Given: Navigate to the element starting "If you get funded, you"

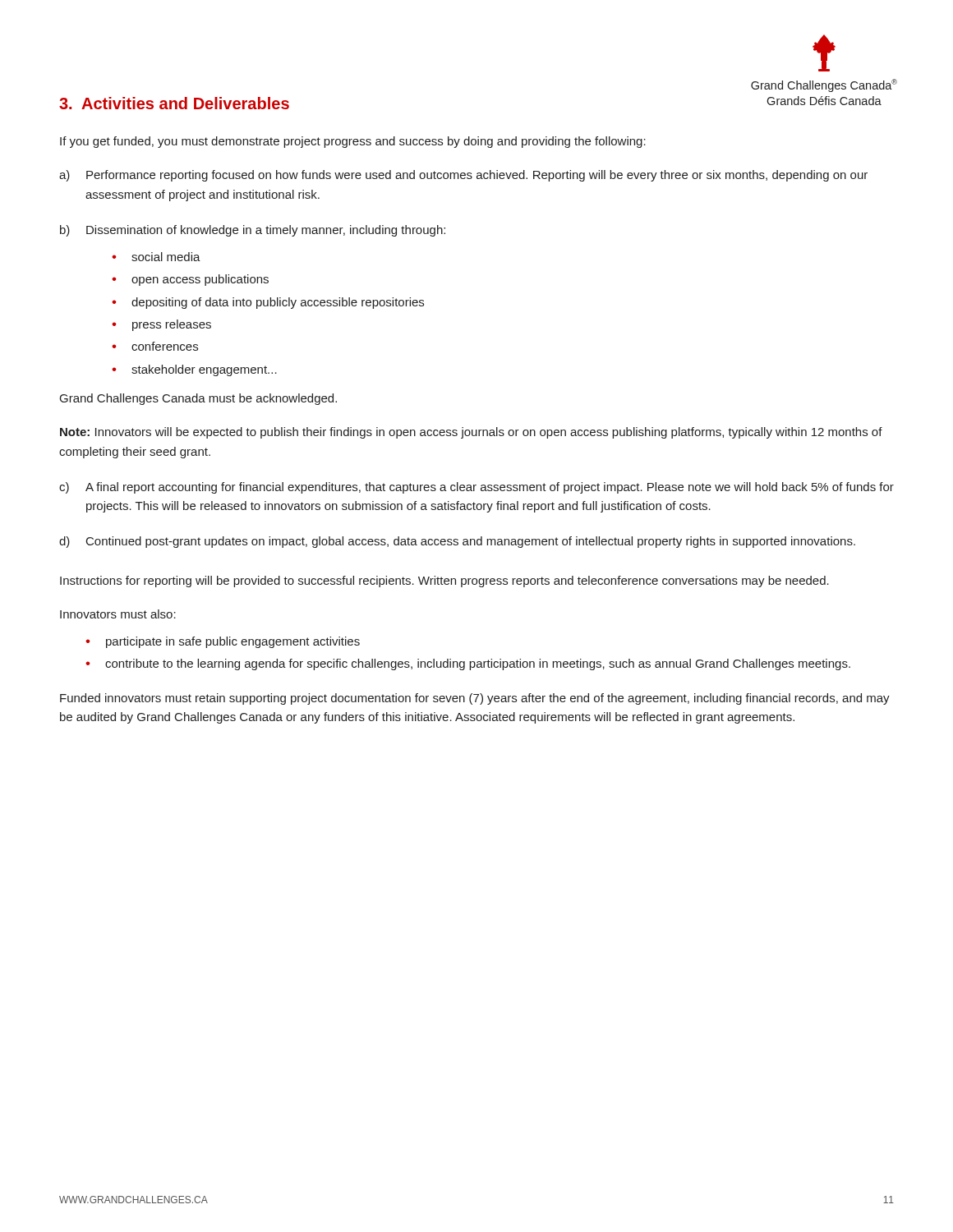Looking at the screenshot, I should pos(353,141).
